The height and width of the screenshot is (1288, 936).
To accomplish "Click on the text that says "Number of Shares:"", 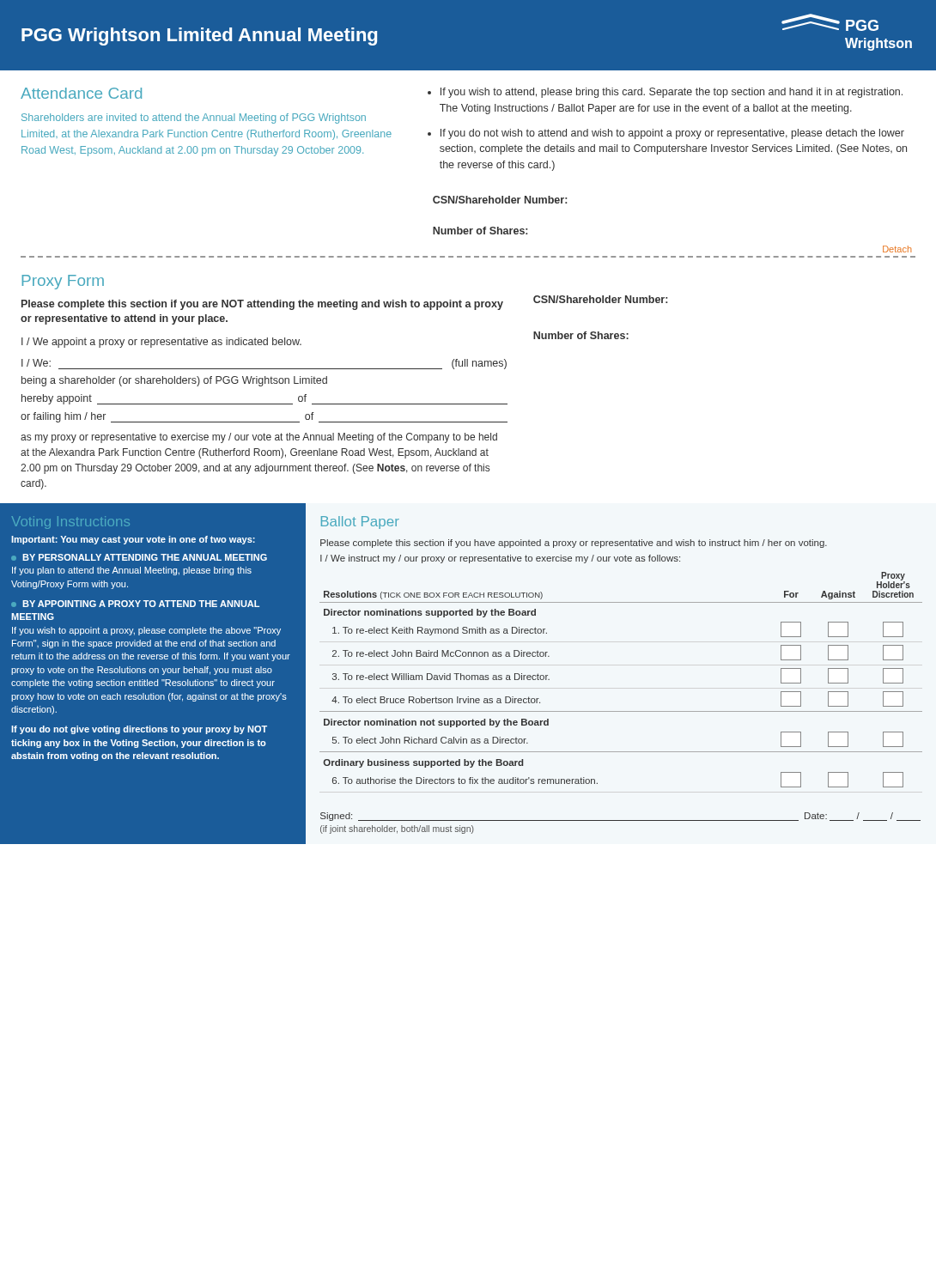I will [581, 336].
